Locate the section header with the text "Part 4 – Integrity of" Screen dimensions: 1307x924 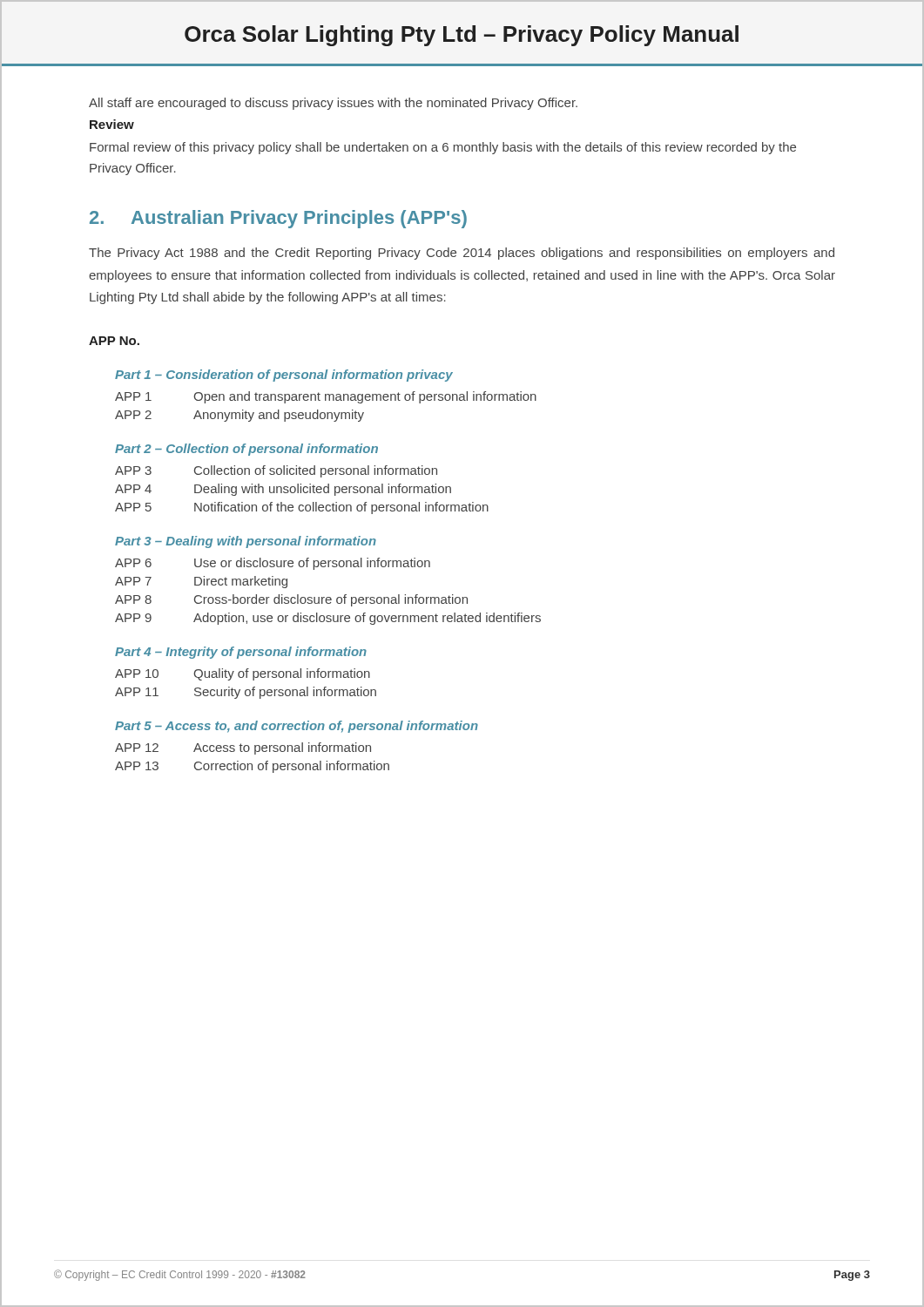pos(241,651)
